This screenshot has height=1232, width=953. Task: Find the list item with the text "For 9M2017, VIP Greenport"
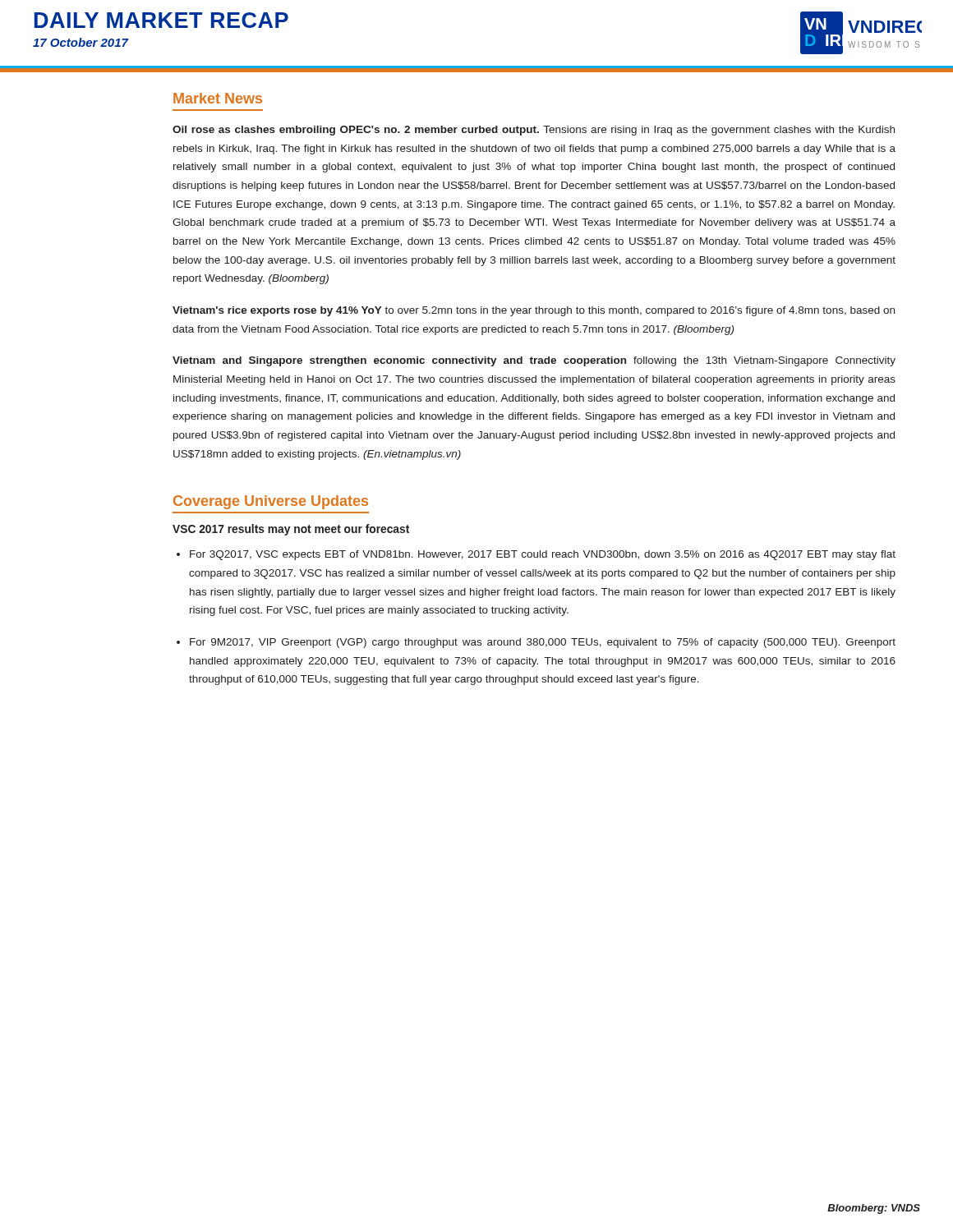542,661
